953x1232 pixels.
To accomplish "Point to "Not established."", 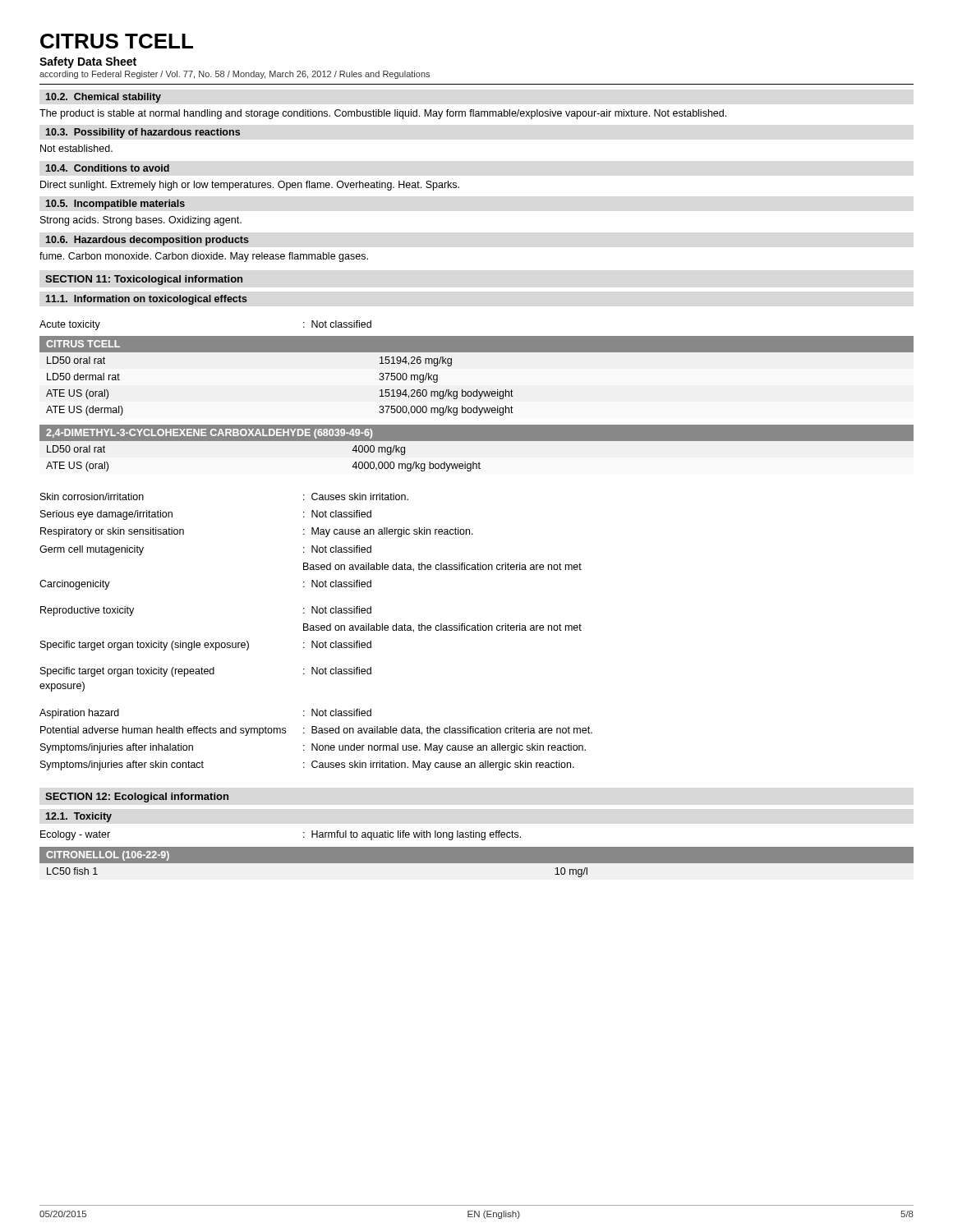I will click(x=76, y=149).
